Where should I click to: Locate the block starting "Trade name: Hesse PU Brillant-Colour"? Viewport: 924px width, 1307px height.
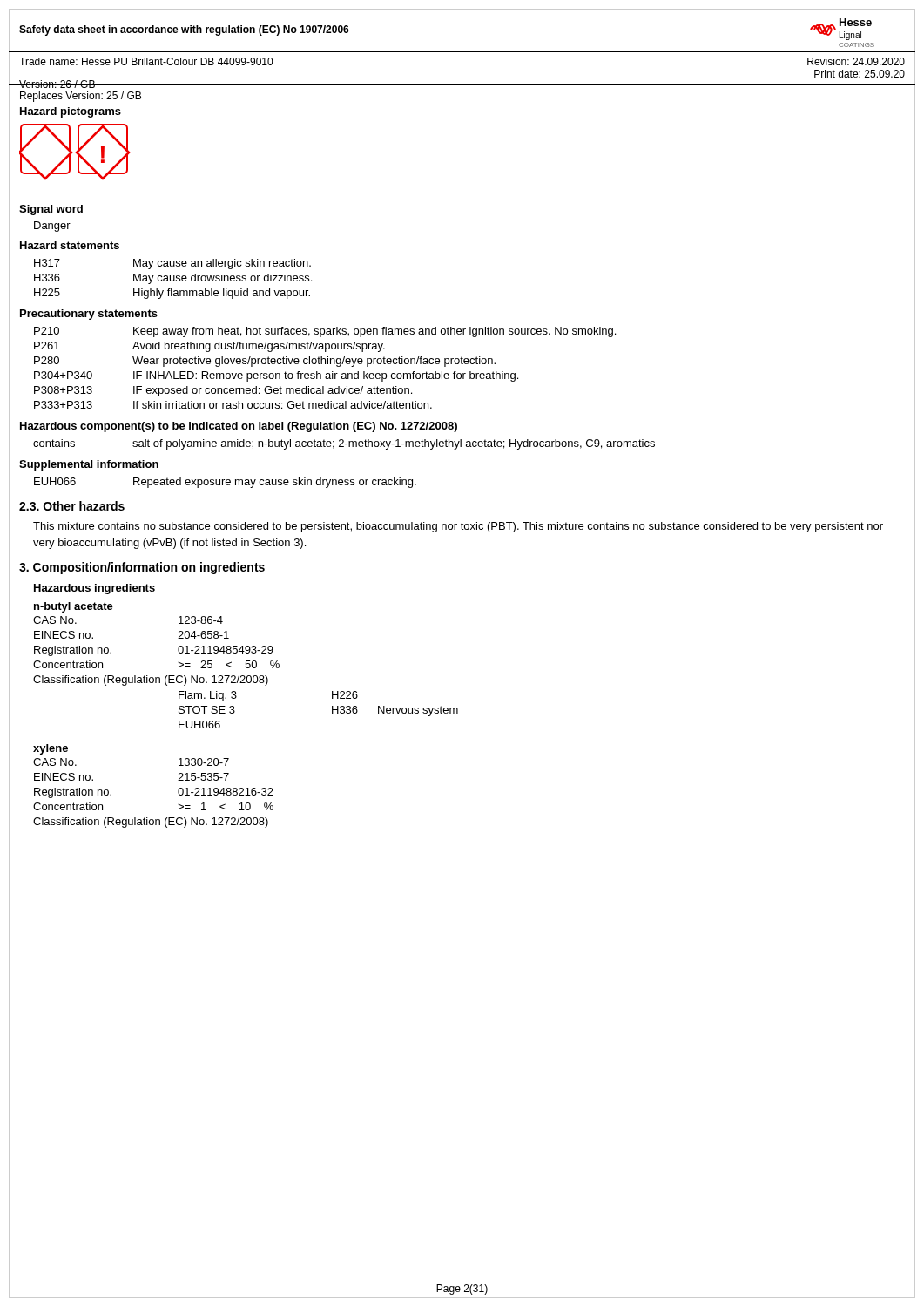[x=146, y=62]
